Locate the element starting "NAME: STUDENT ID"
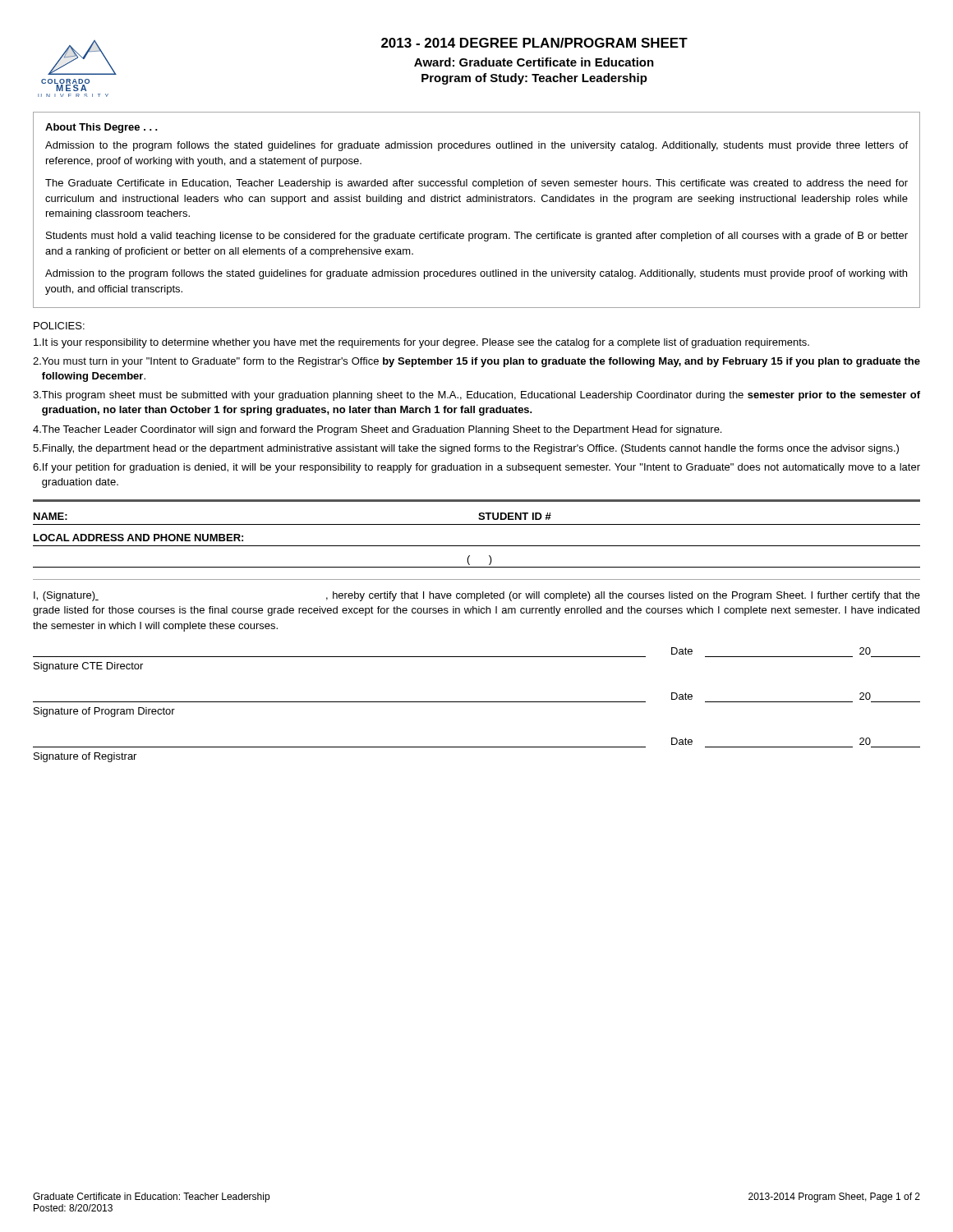The height and width of the screenshot is (1232, 953). coord(476,518)
